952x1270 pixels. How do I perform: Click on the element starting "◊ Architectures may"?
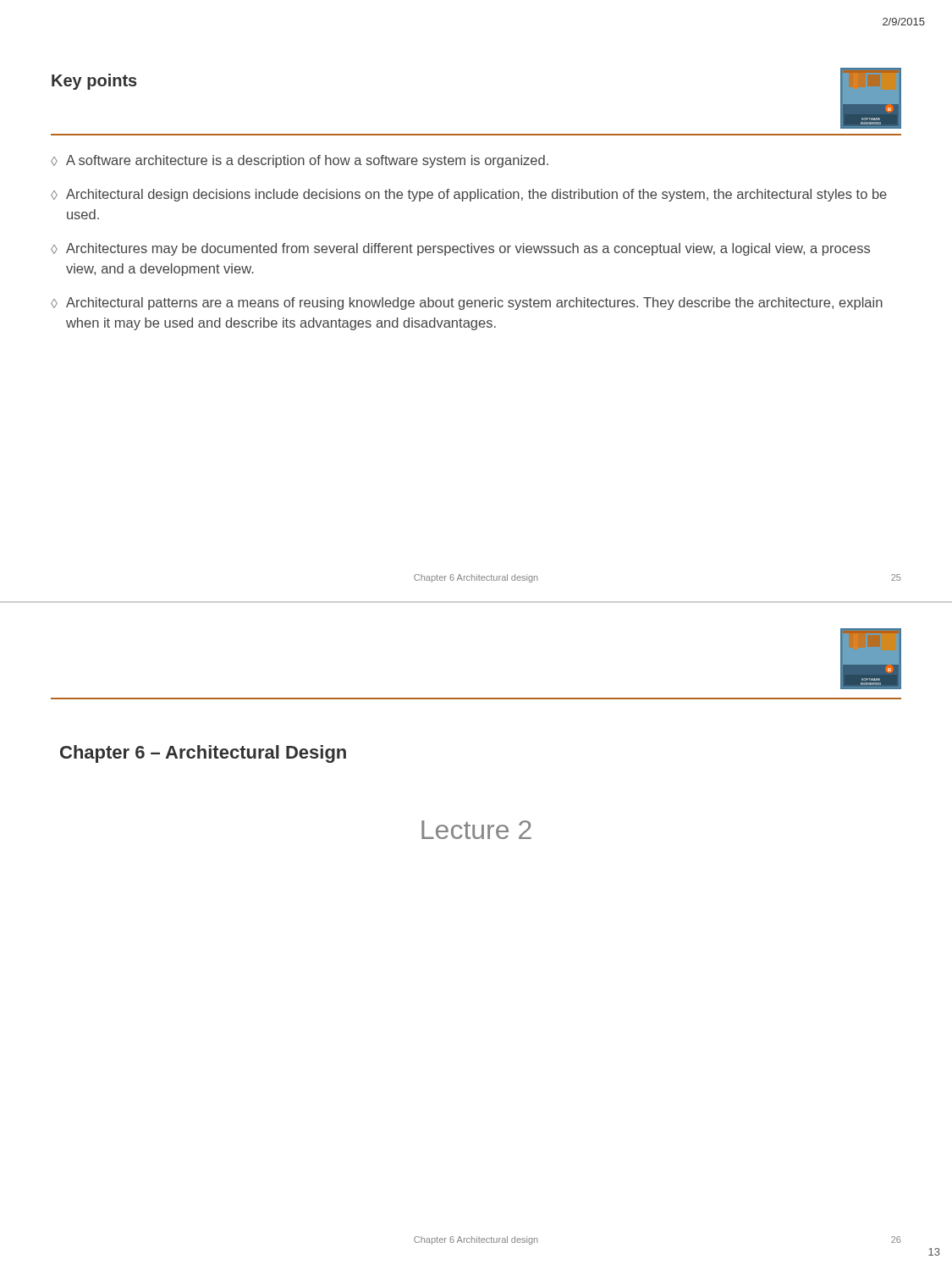pos(476,259)
